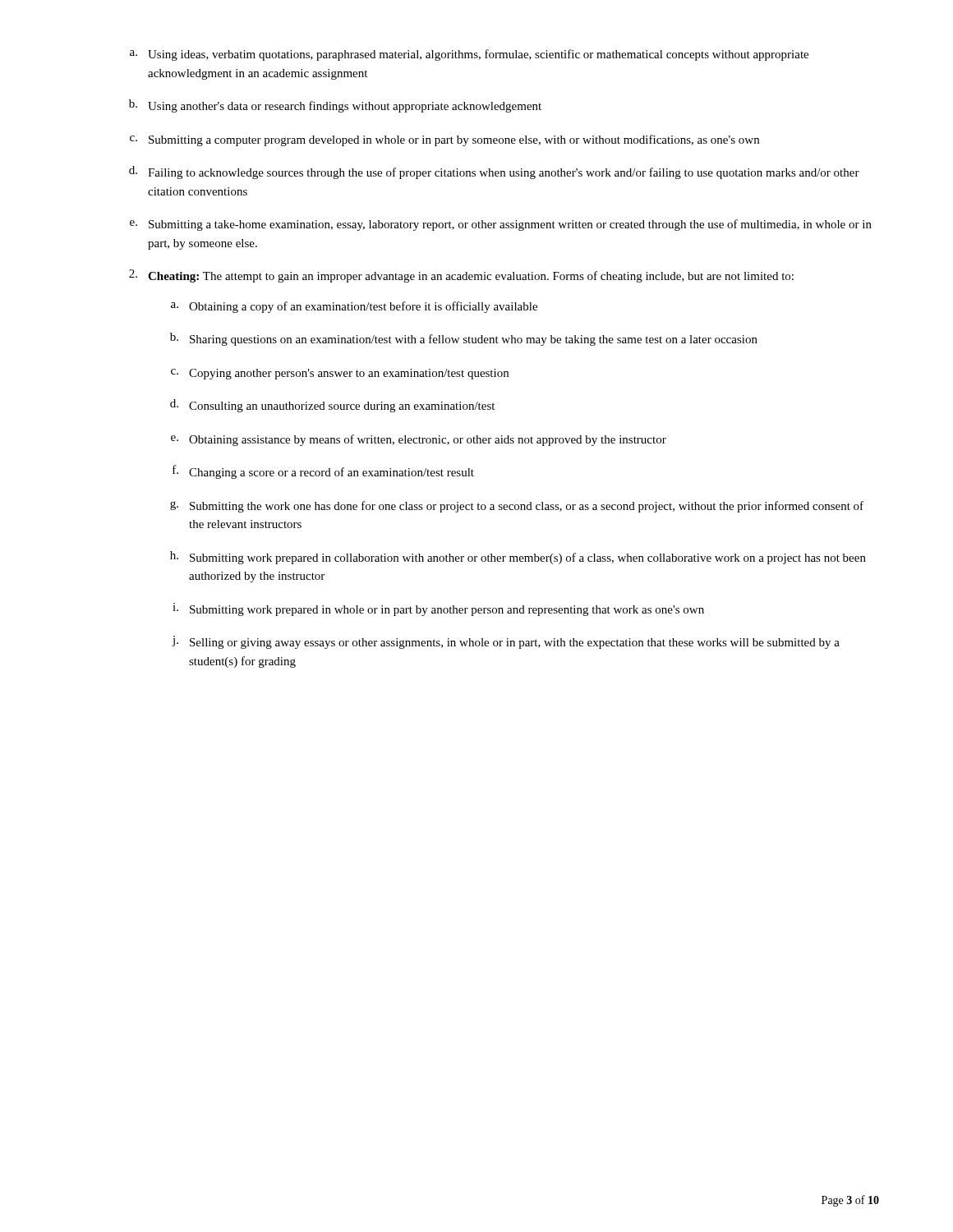Point to the block starting "e. Submitting a take-home examination, essay, laboratory report,"

pyautogui.click(x=493, y=234)
